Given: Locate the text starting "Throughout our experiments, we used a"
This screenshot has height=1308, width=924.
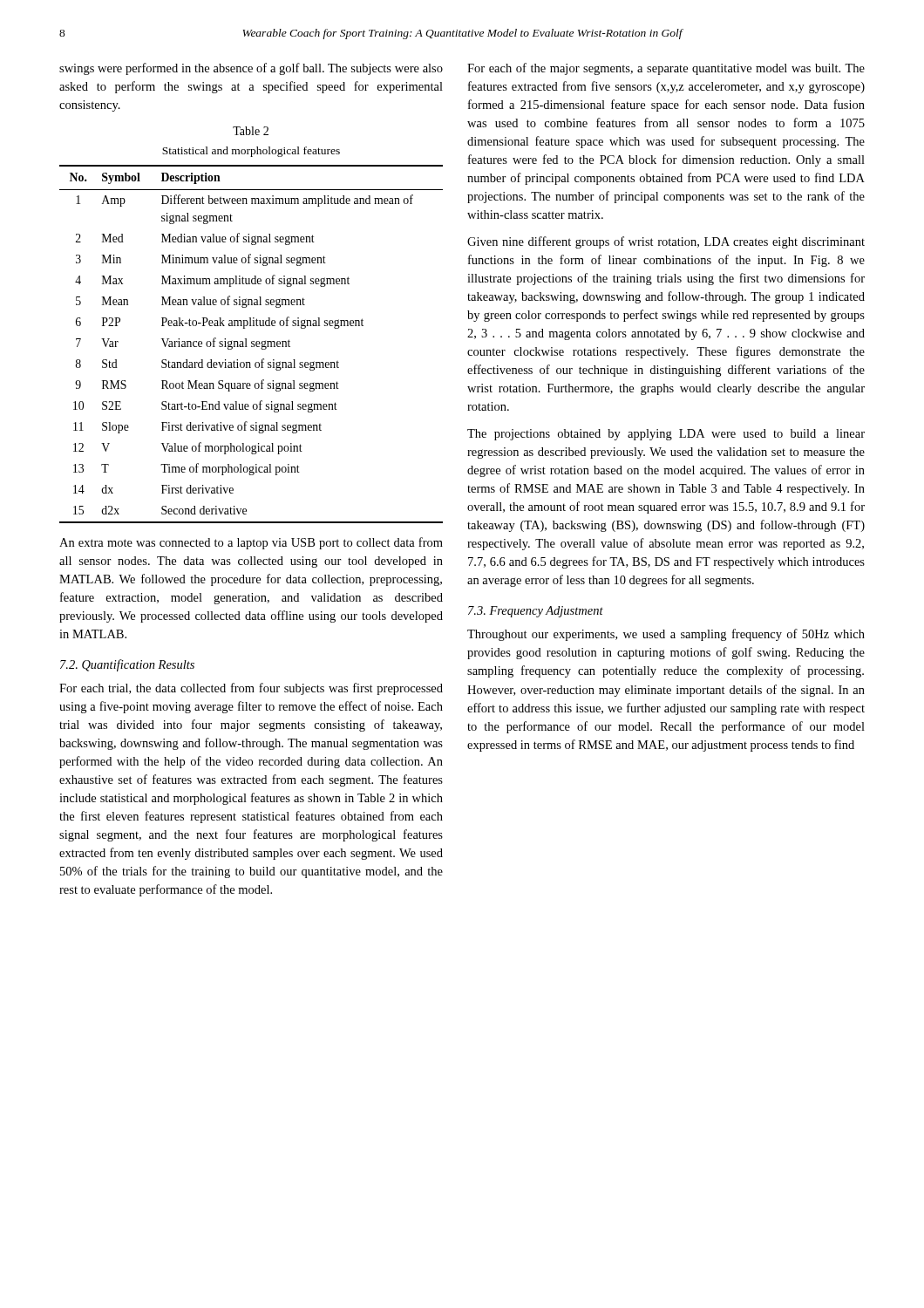Looking at the screenshot, I should (666, 689).
